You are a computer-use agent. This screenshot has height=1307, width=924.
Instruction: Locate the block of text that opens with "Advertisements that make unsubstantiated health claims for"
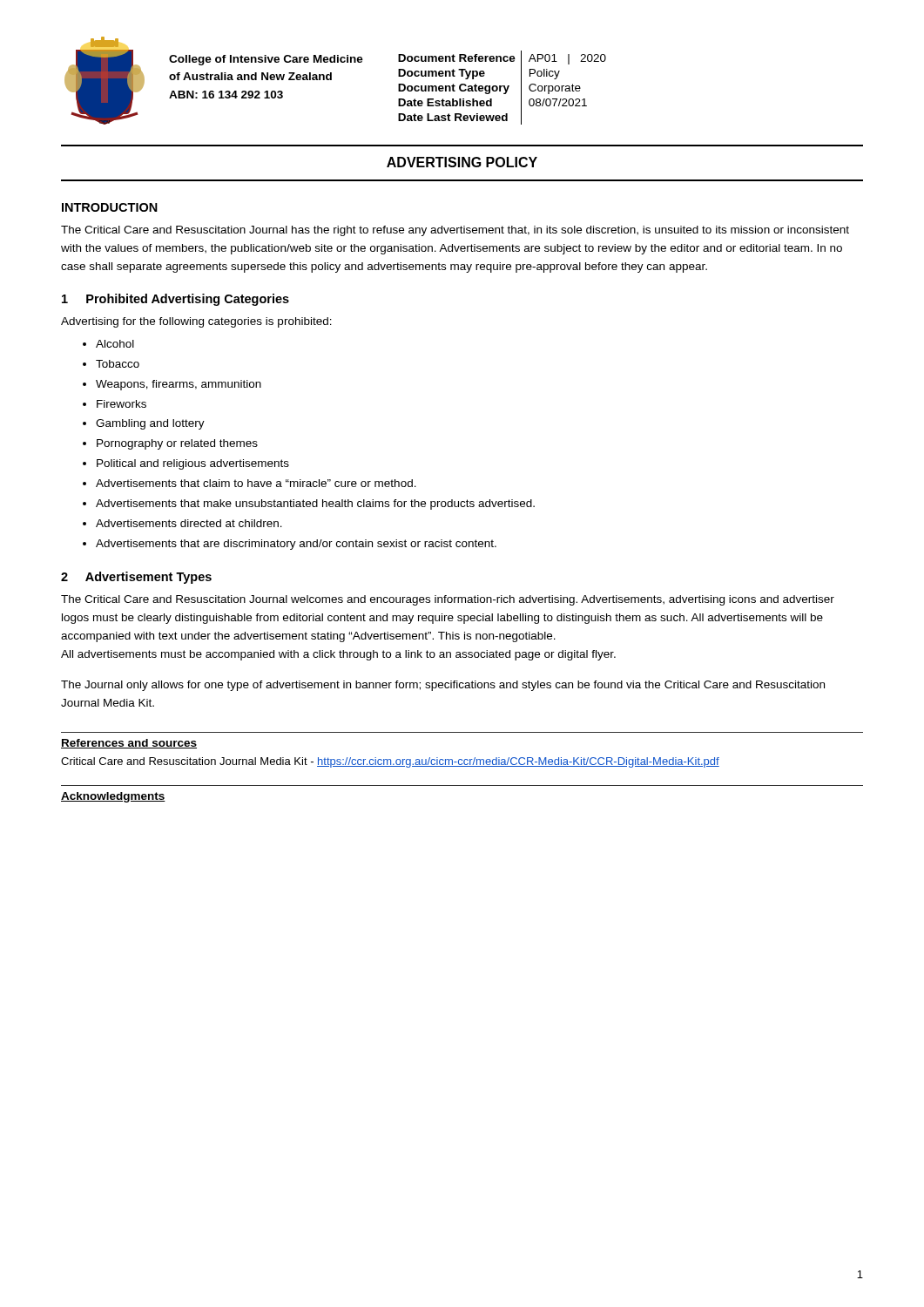(316, 503)
